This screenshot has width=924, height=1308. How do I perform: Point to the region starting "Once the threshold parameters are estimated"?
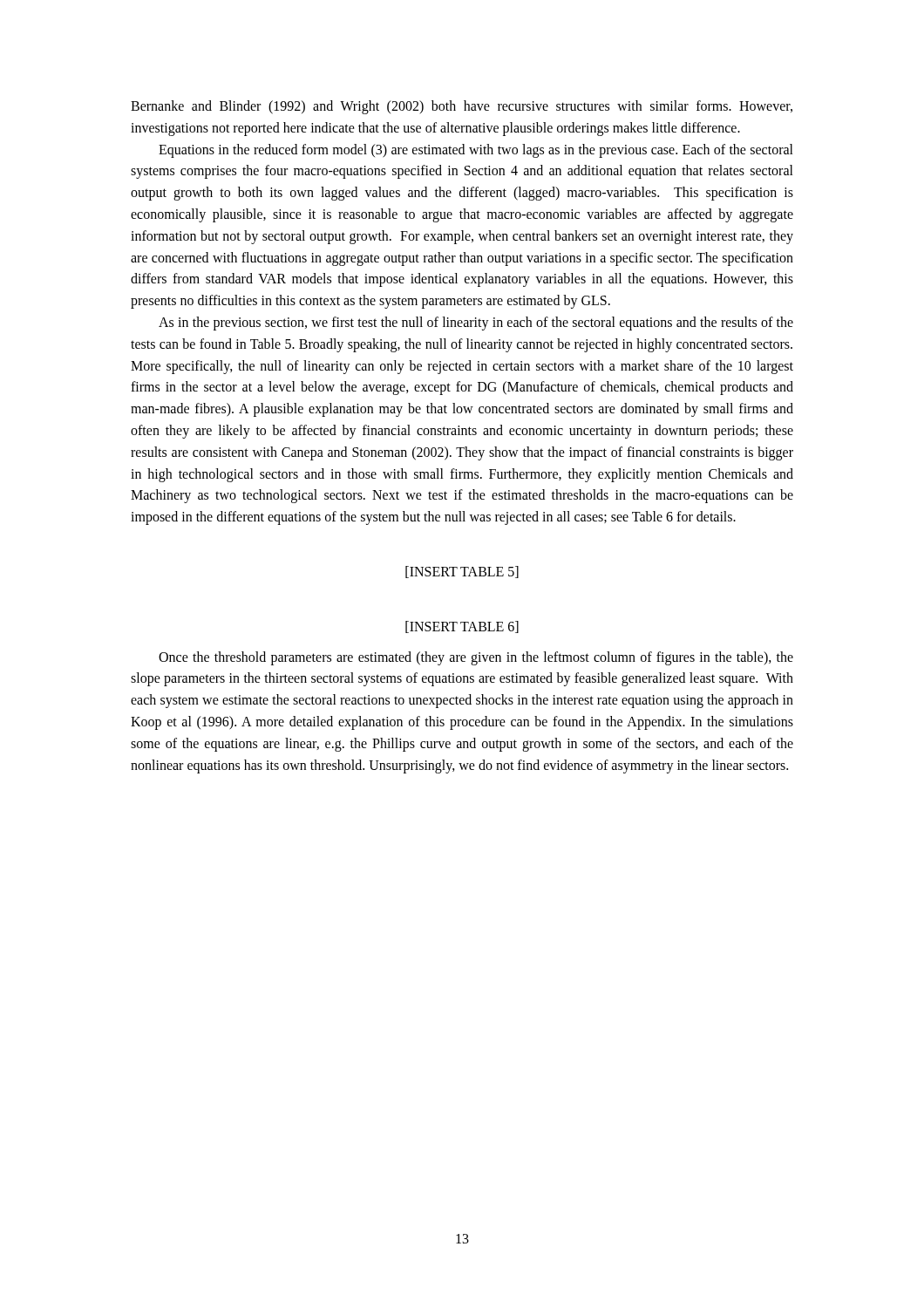tap(462, 711)
